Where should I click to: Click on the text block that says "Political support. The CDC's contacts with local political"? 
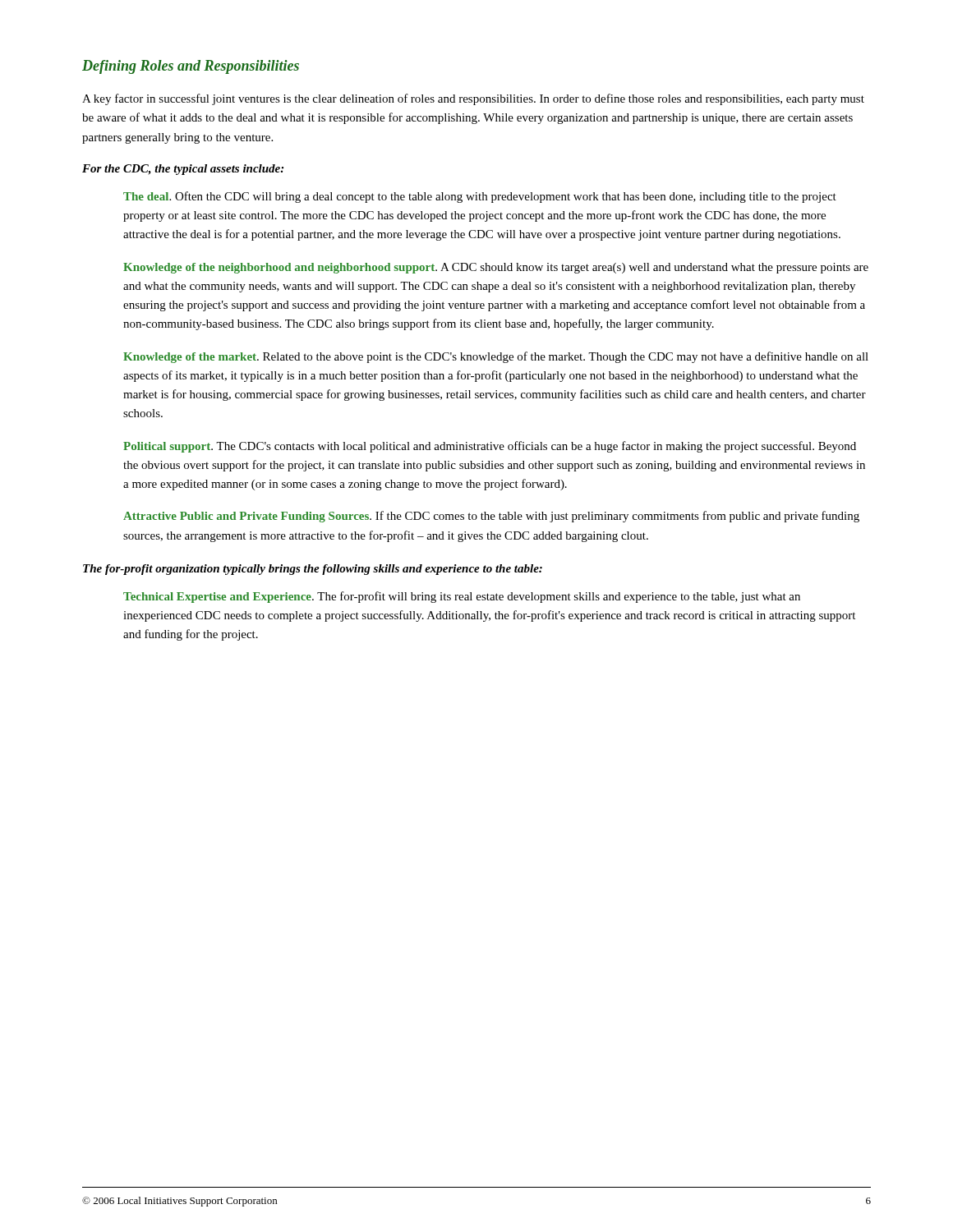(494, 465)
